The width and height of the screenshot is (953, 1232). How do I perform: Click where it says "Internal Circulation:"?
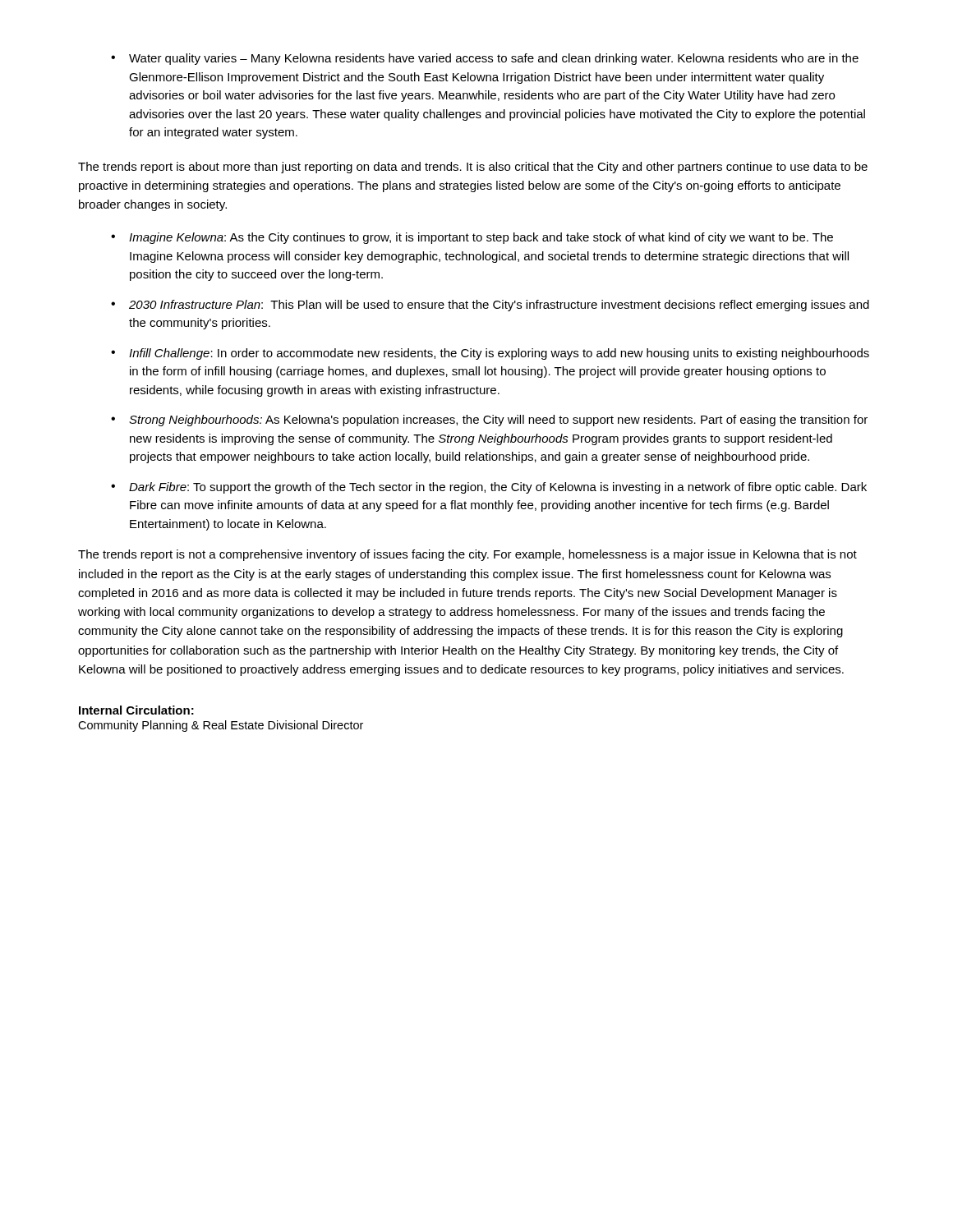point(136,710)
